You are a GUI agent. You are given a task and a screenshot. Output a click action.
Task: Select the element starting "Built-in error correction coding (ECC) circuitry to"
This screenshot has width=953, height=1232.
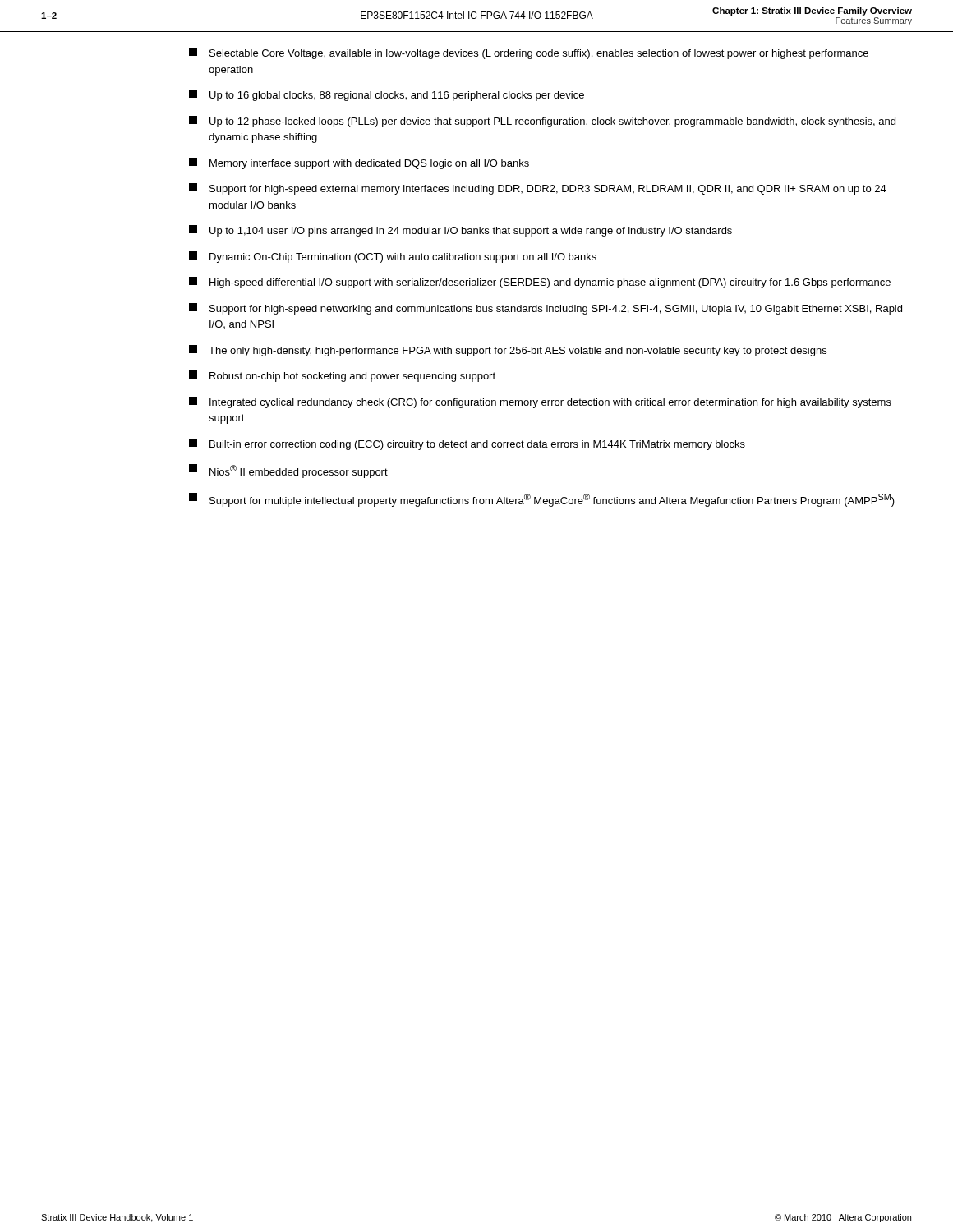(x=467, y=444)
